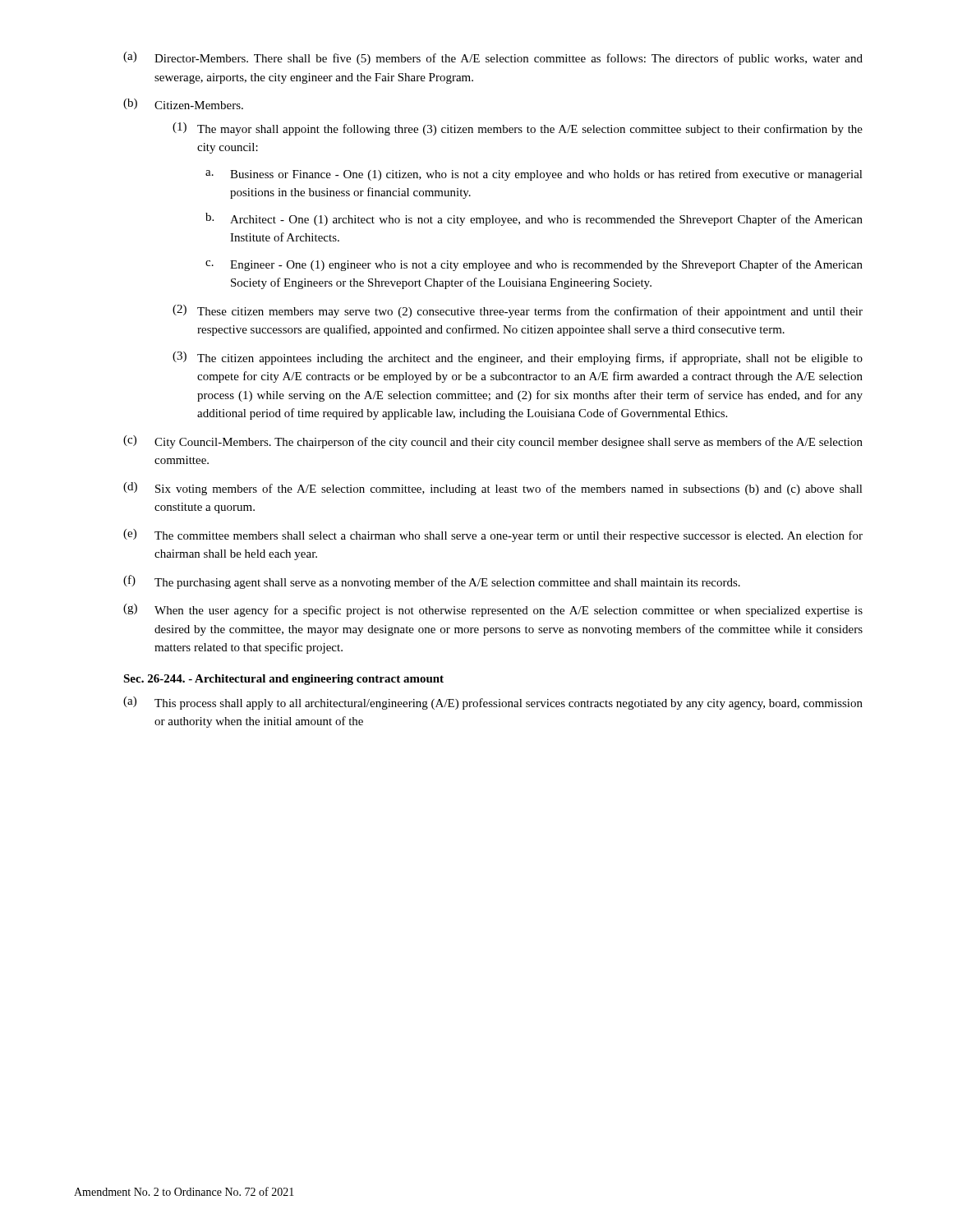Where is the passage that starts "c. Engineer - One"?
The width and height of the screenshot is (953, 1232).
pos(534,274)
